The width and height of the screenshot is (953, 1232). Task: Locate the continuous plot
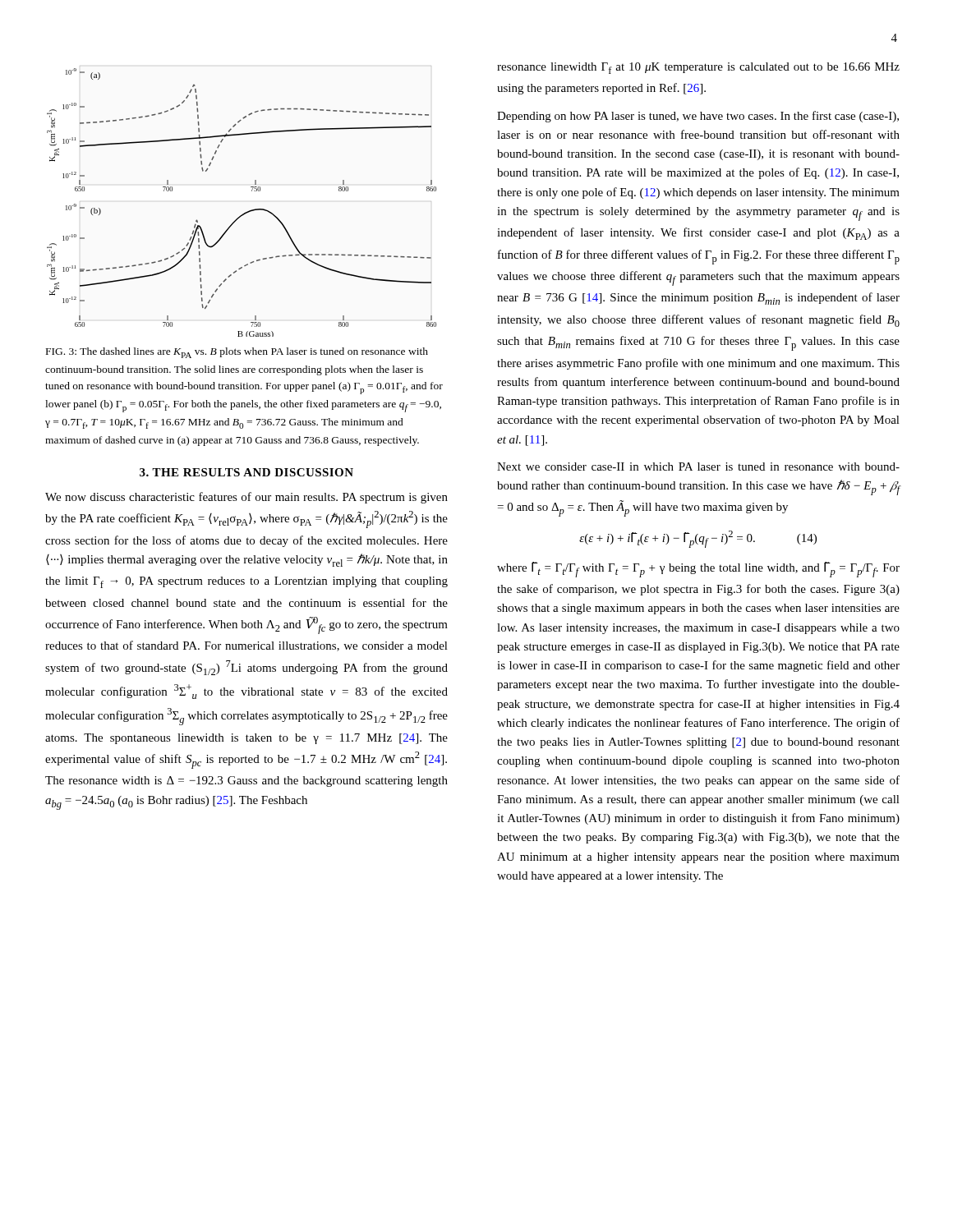tap(246, 197)
